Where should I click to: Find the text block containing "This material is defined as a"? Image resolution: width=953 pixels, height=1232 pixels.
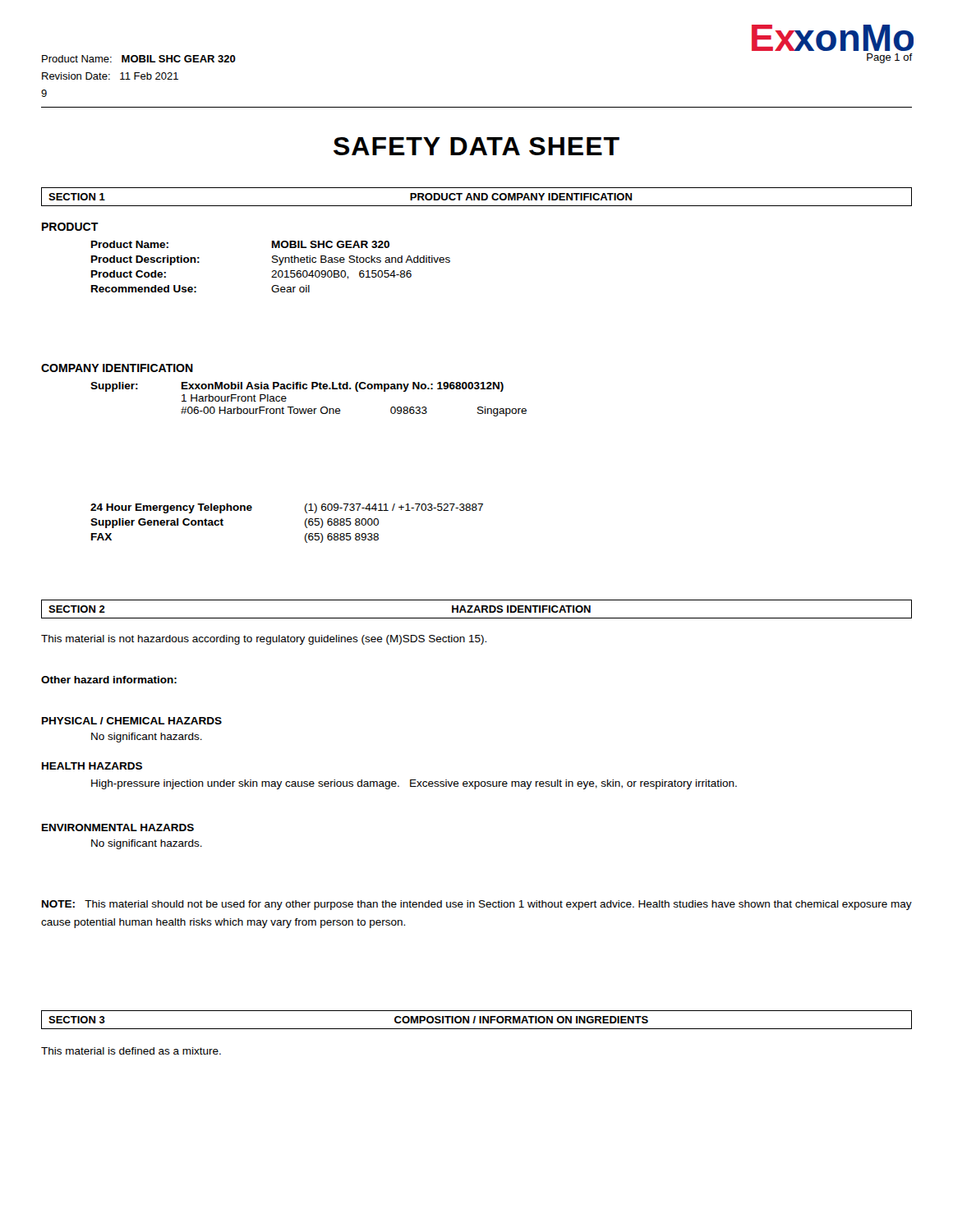(x=131, y=1051)
